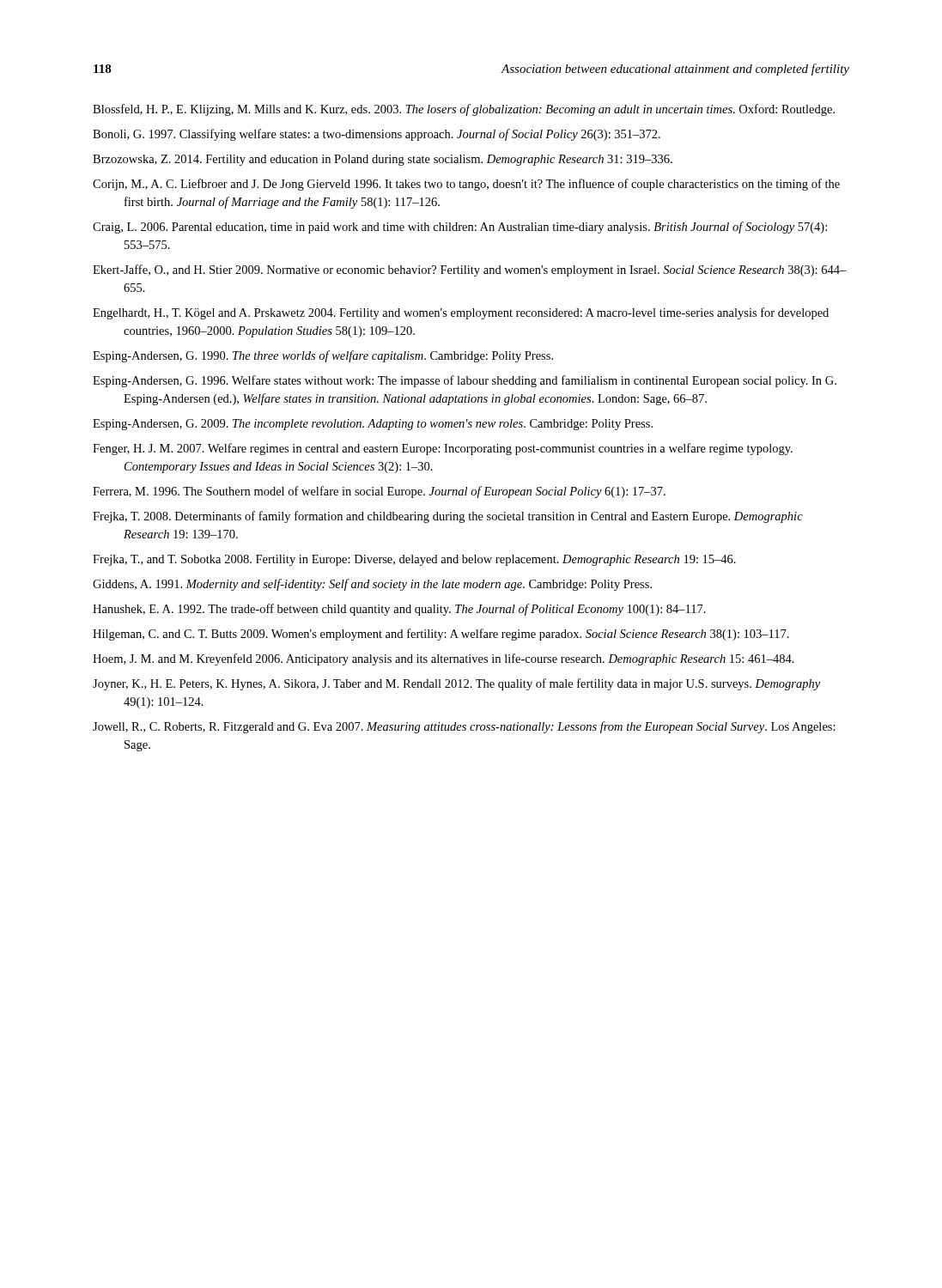Point to the block beginning "Jowell, R., C. Roberts, R."
The image size is (942, 1288).
pos(464,736)
